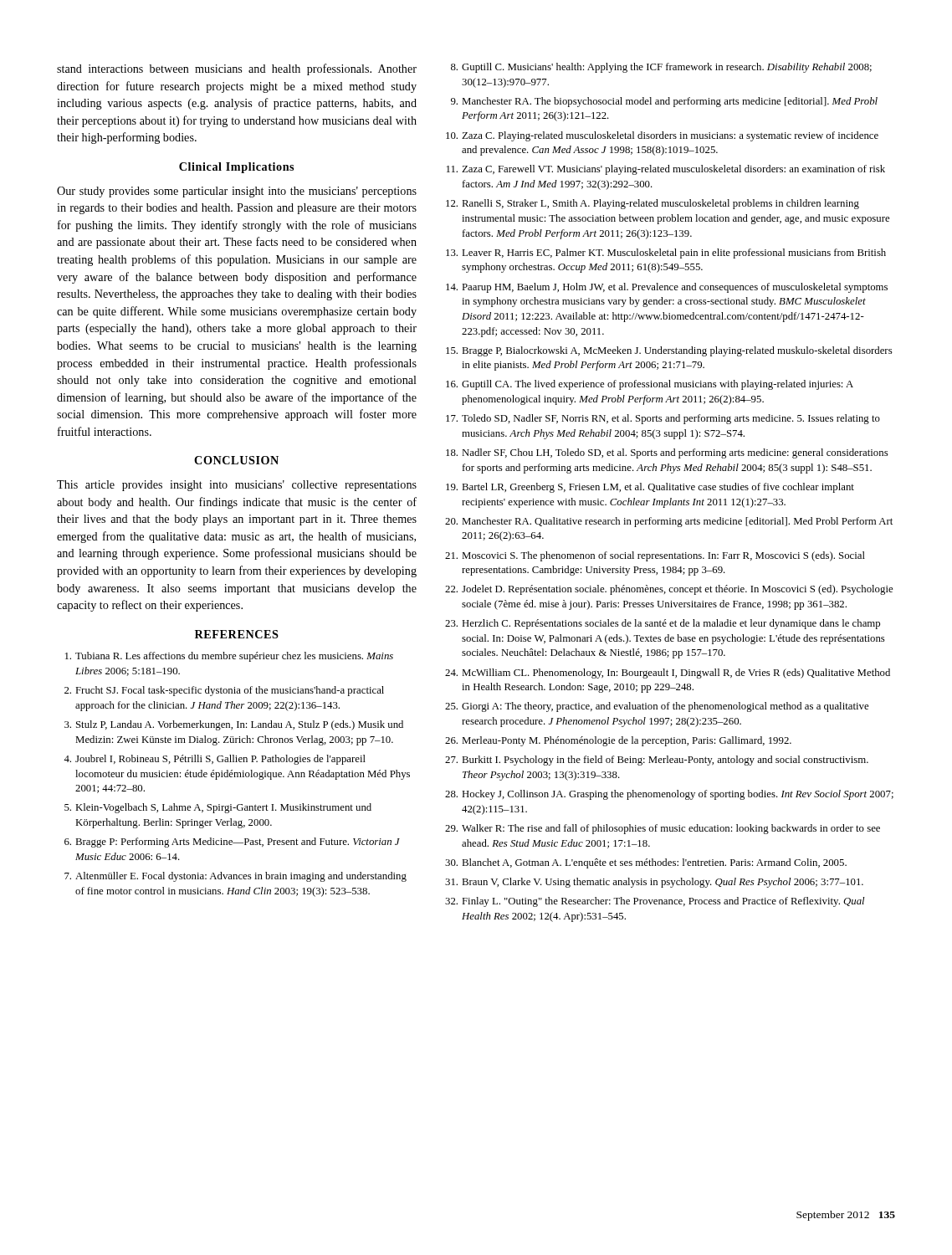Click on the text block starting "23. Herzlich C. Représentations sociales de la"
952x1255 pixels.
coord(669,639)
